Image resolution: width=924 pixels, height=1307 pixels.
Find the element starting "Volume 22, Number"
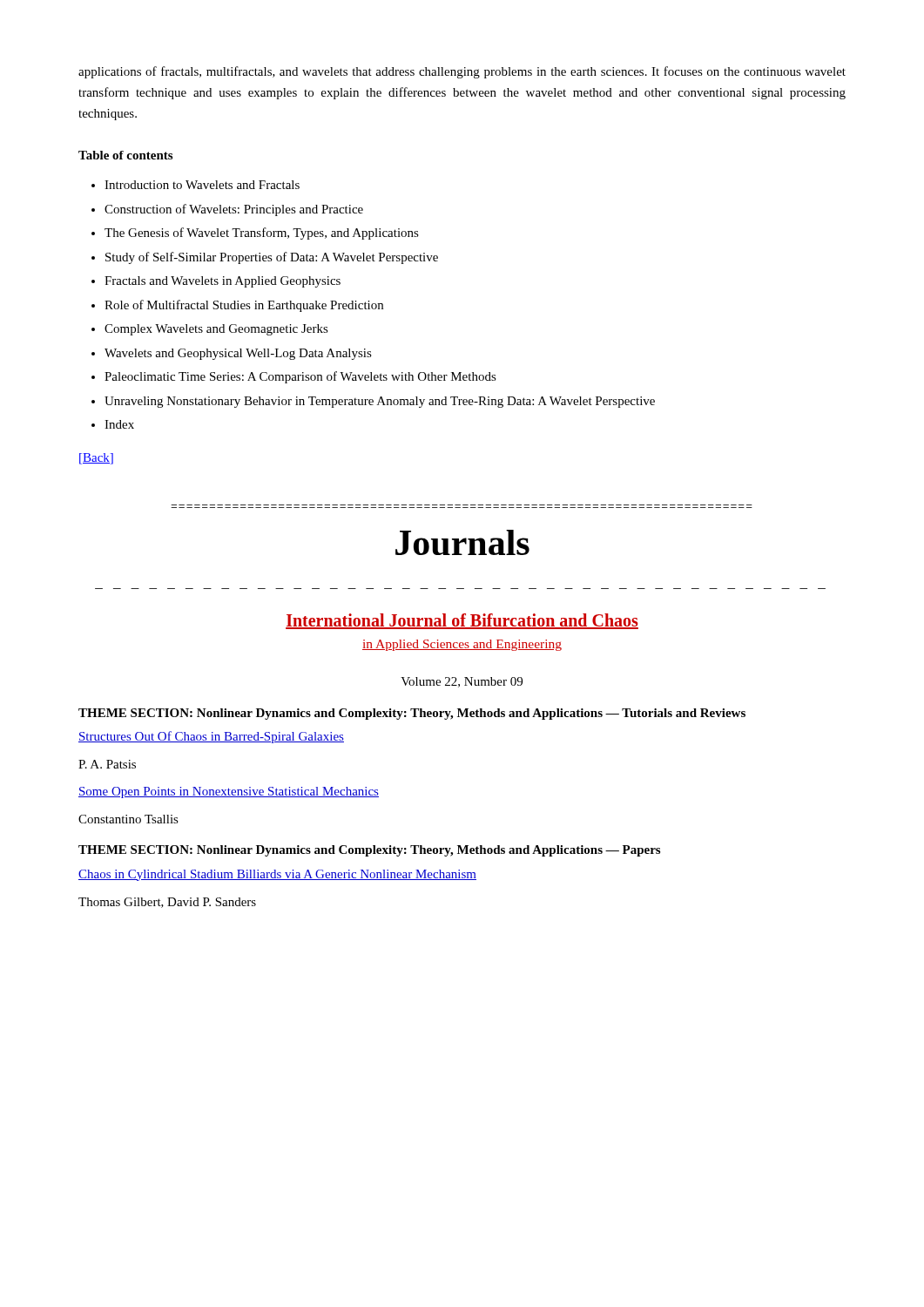coord(462,681)
